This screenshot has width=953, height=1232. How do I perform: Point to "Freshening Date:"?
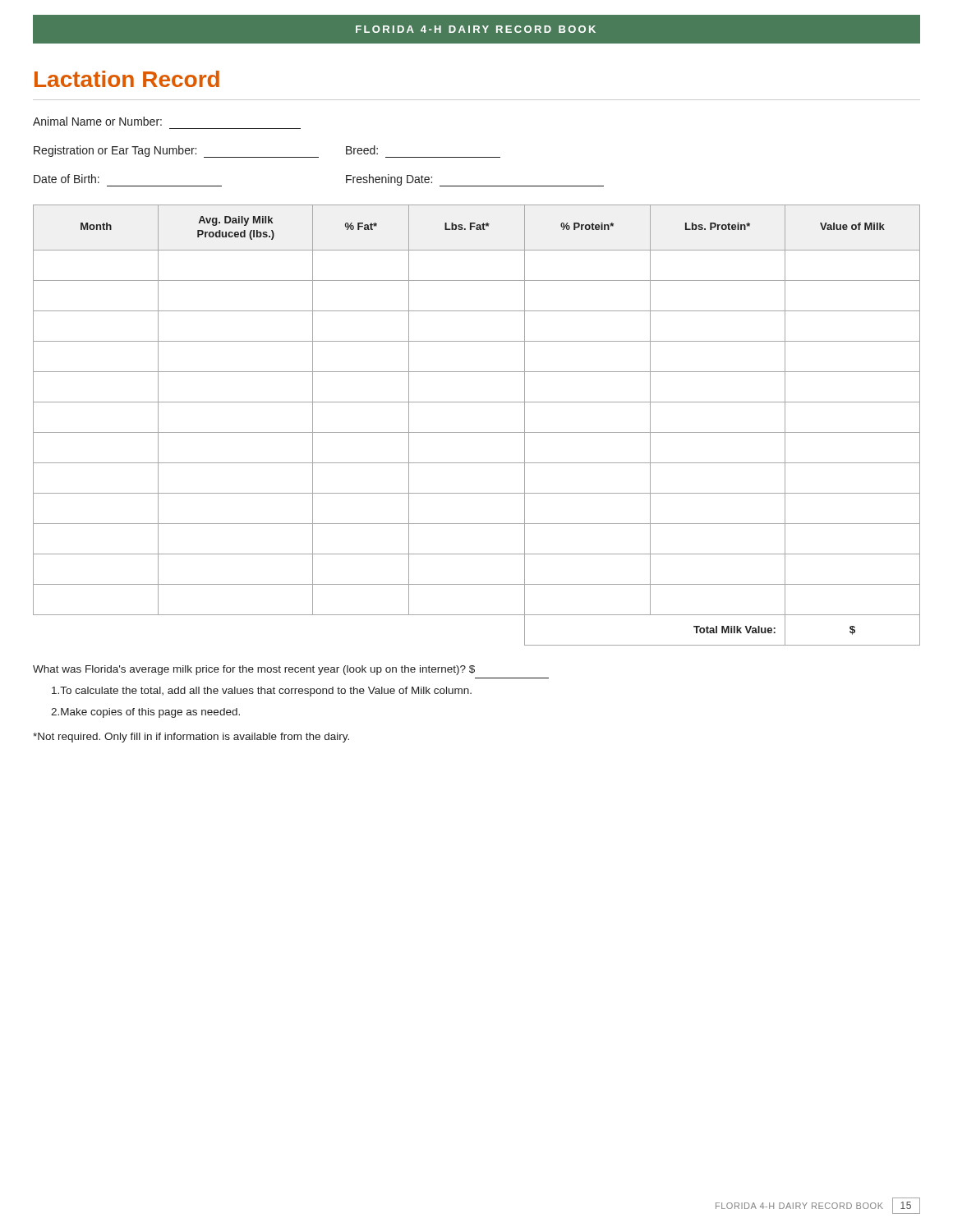pyautogui.click(x=475, y=179)
